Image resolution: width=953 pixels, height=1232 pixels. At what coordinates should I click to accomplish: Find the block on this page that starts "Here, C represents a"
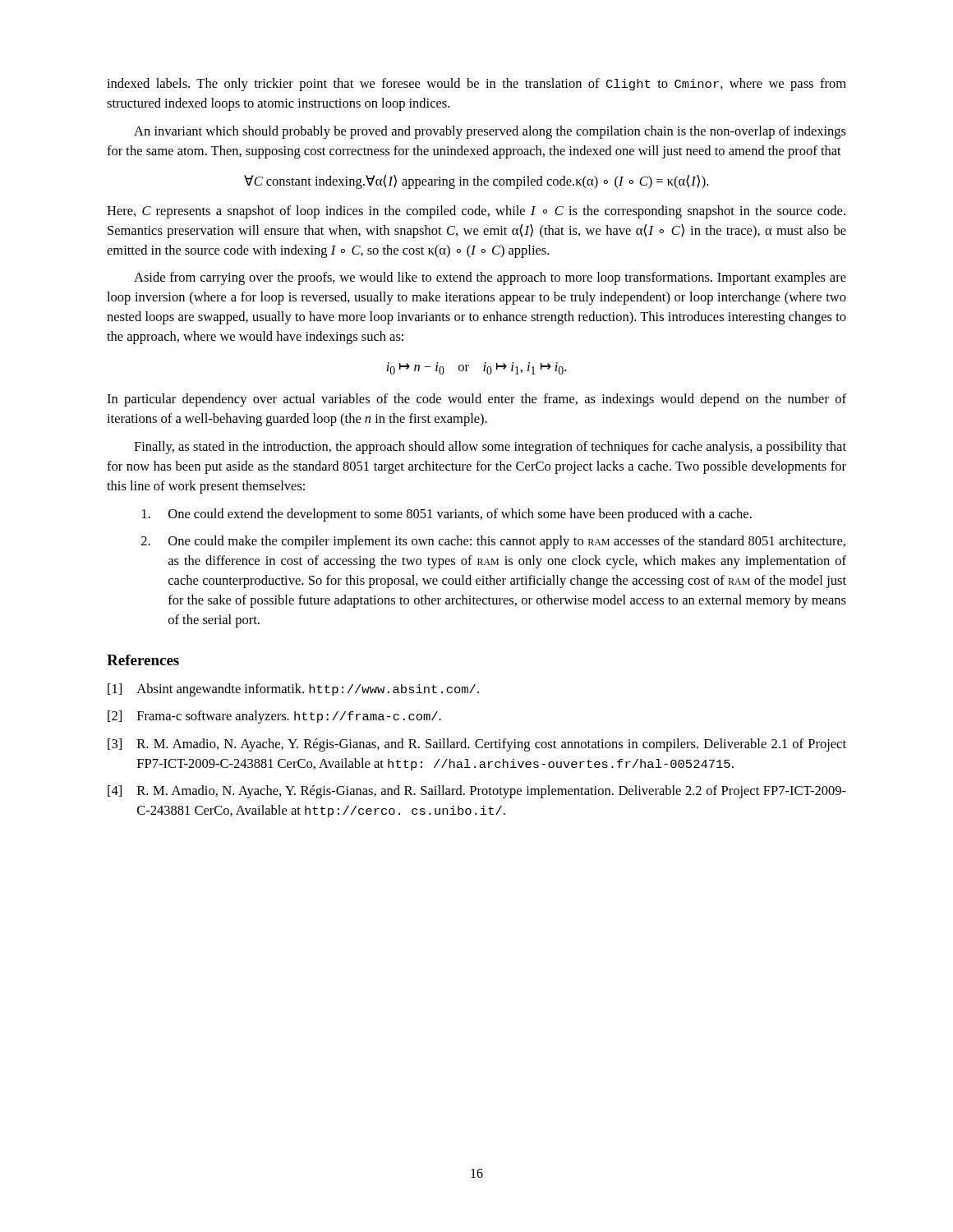(476, 231)
